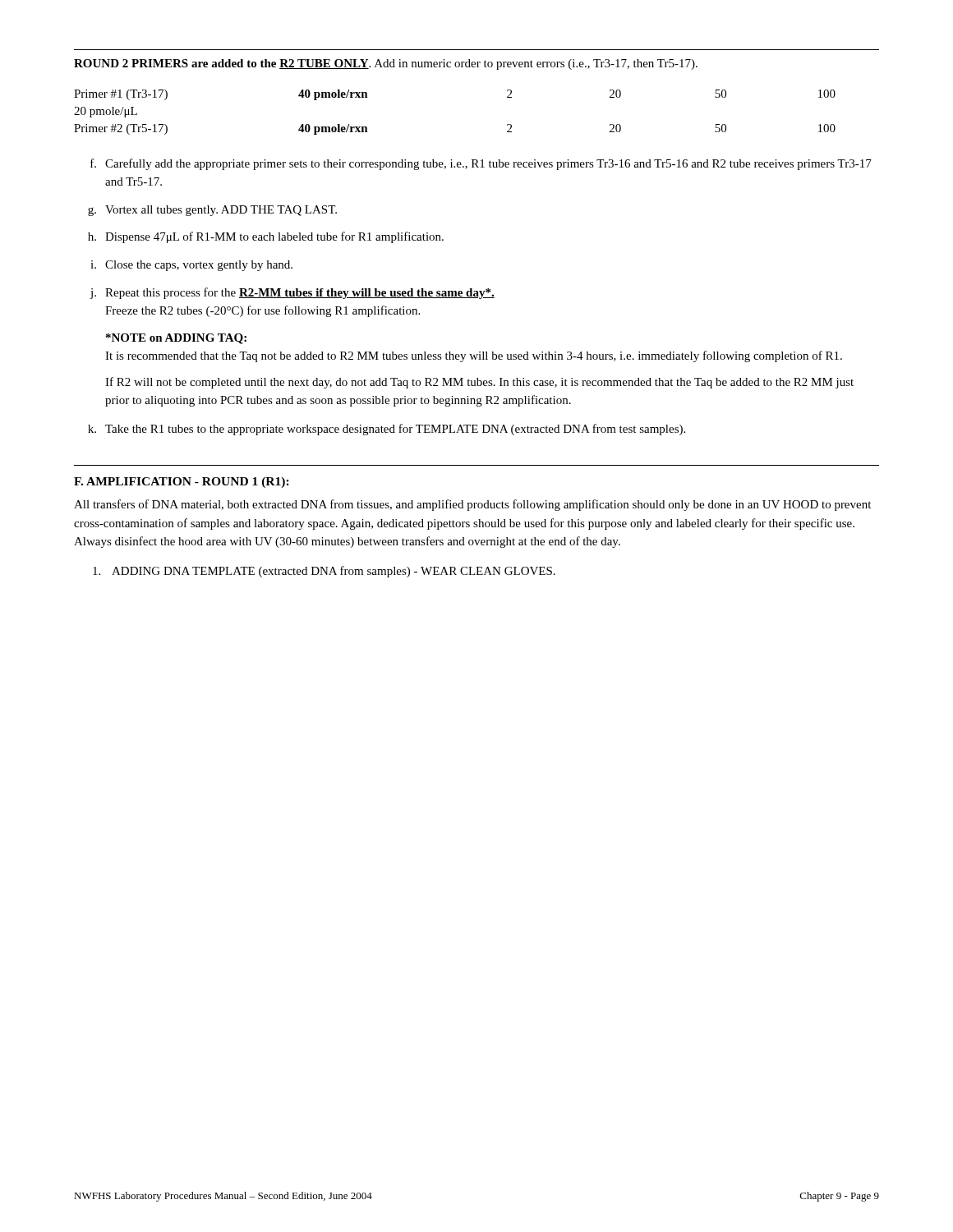Where is the passage that starts "k. Take the R1 tubes"?
953x1232 pixels.
pyautogui.click(x=476, y=430)
